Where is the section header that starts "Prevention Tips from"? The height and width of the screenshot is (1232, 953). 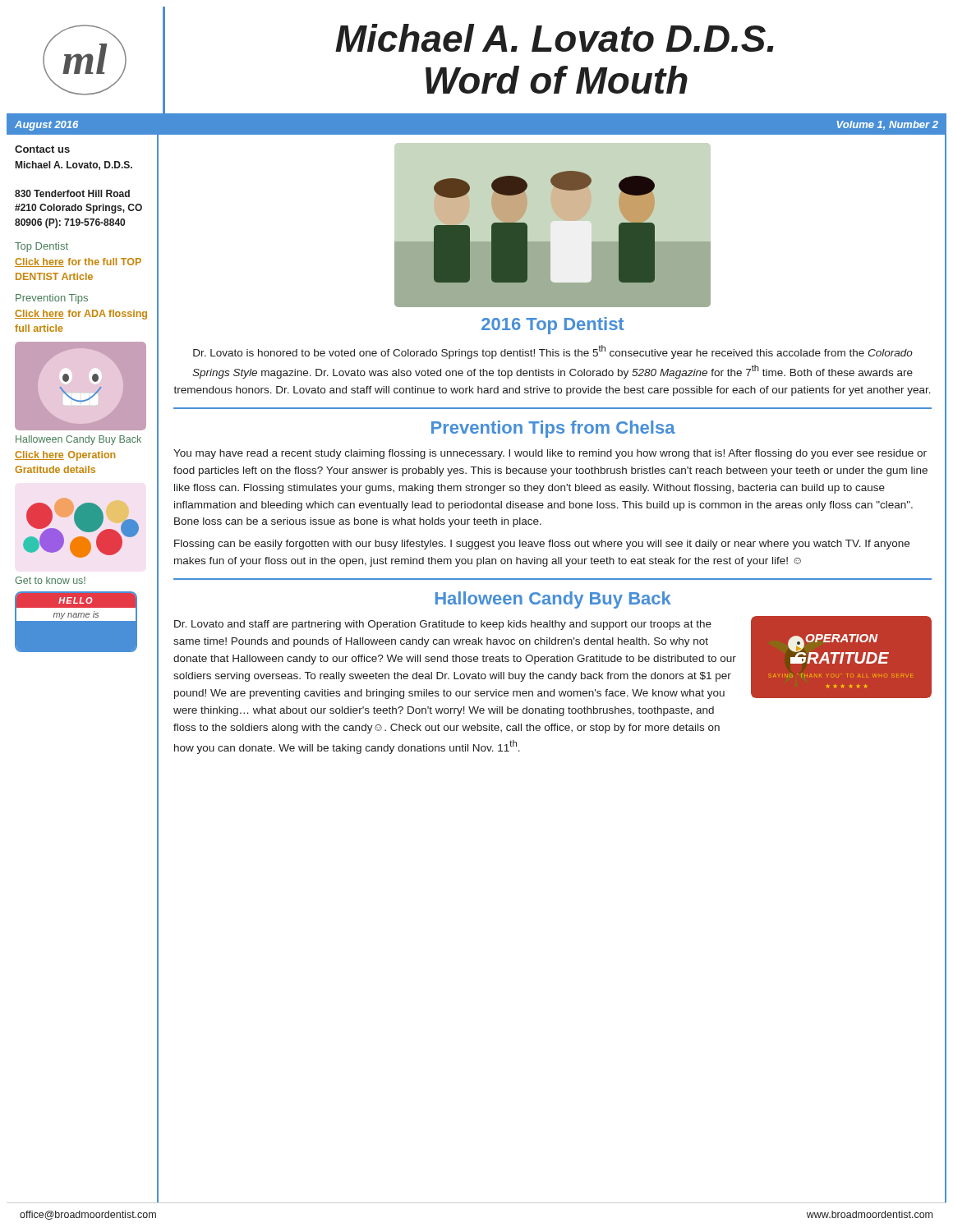point(552,427)
